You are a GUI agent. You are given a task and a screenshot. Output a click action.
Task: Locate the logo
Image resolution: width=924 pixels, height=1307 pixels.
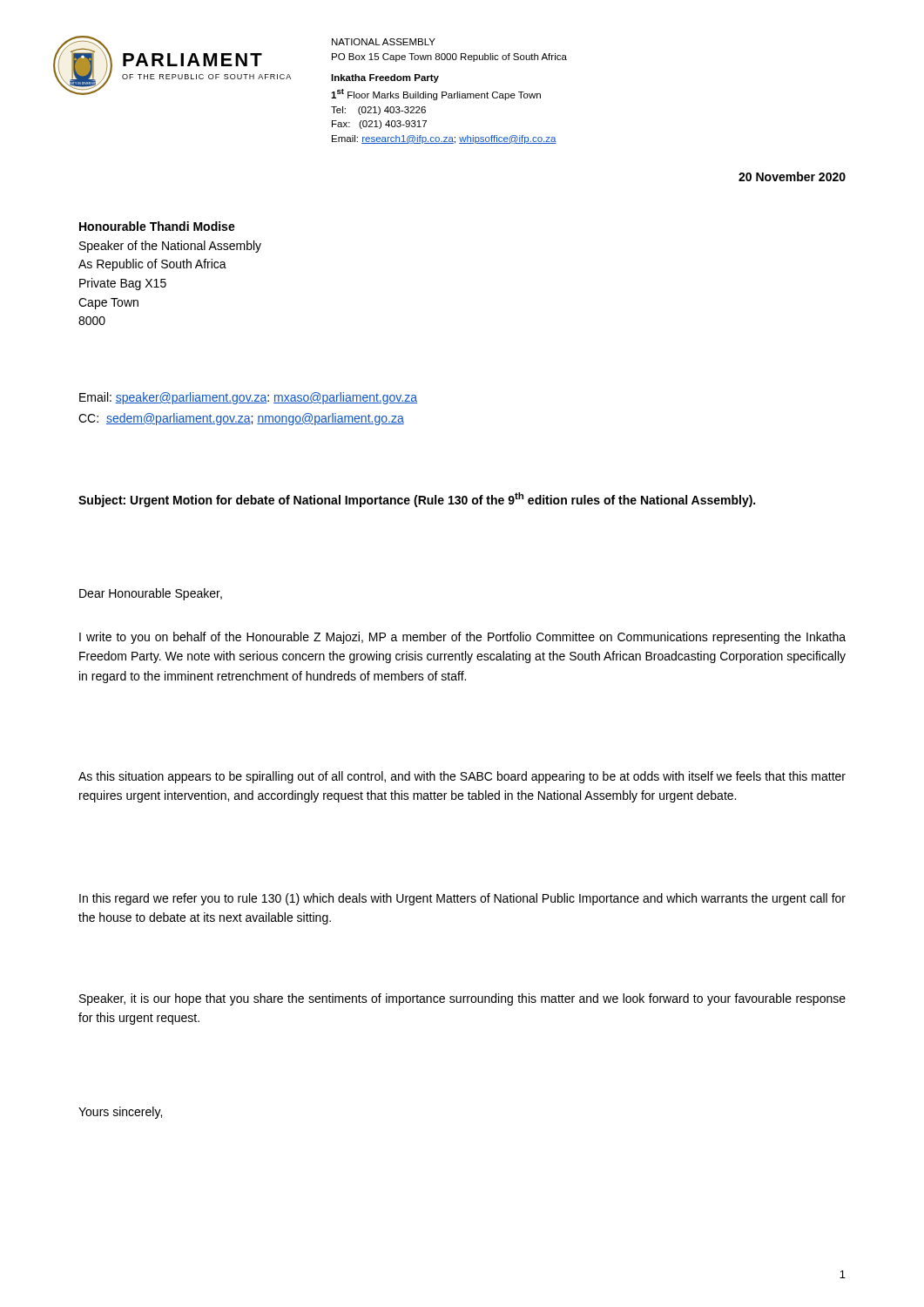tap(174, 65)
